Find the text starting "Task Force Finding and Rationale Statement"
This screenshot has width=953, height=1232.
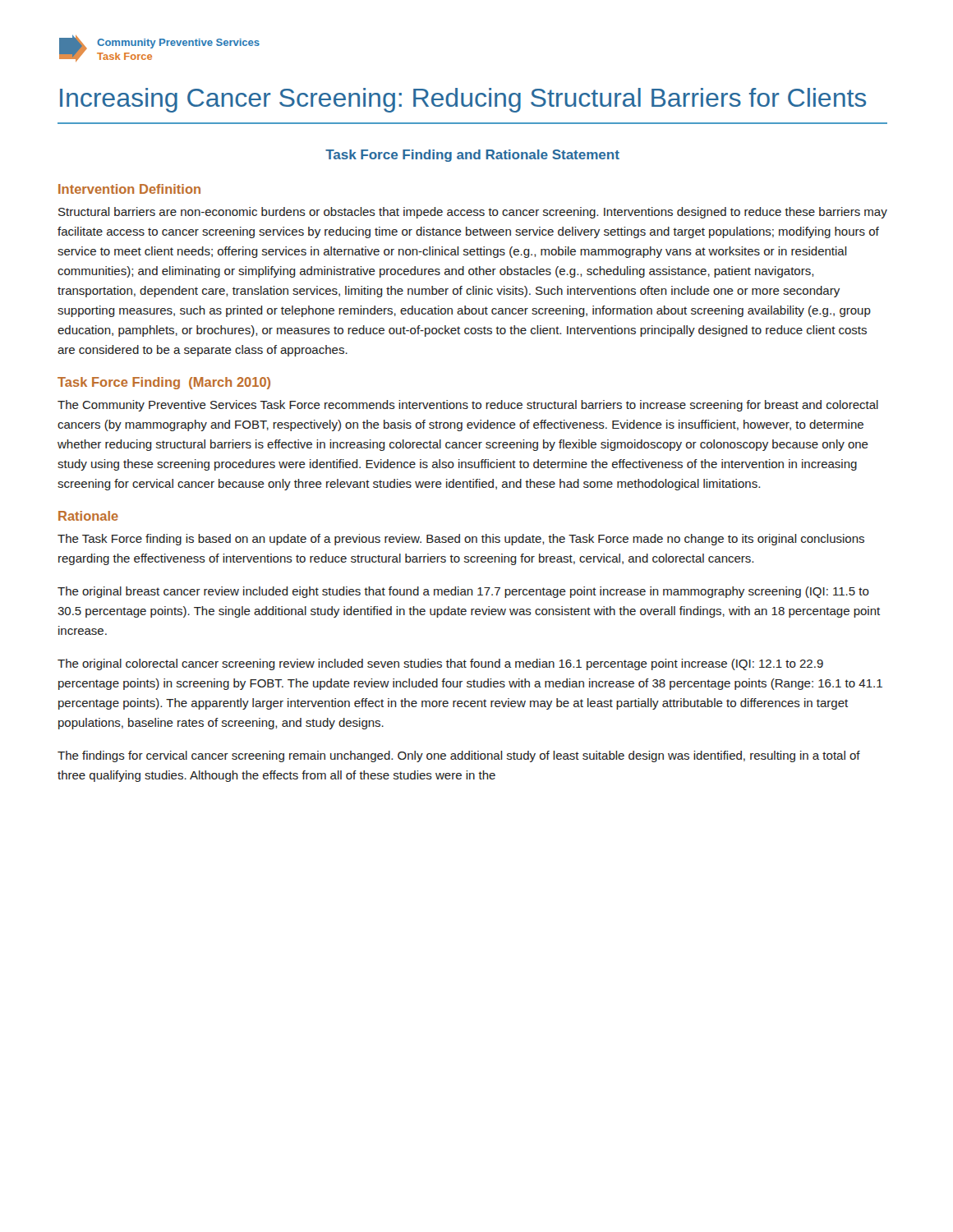(472, 155)
